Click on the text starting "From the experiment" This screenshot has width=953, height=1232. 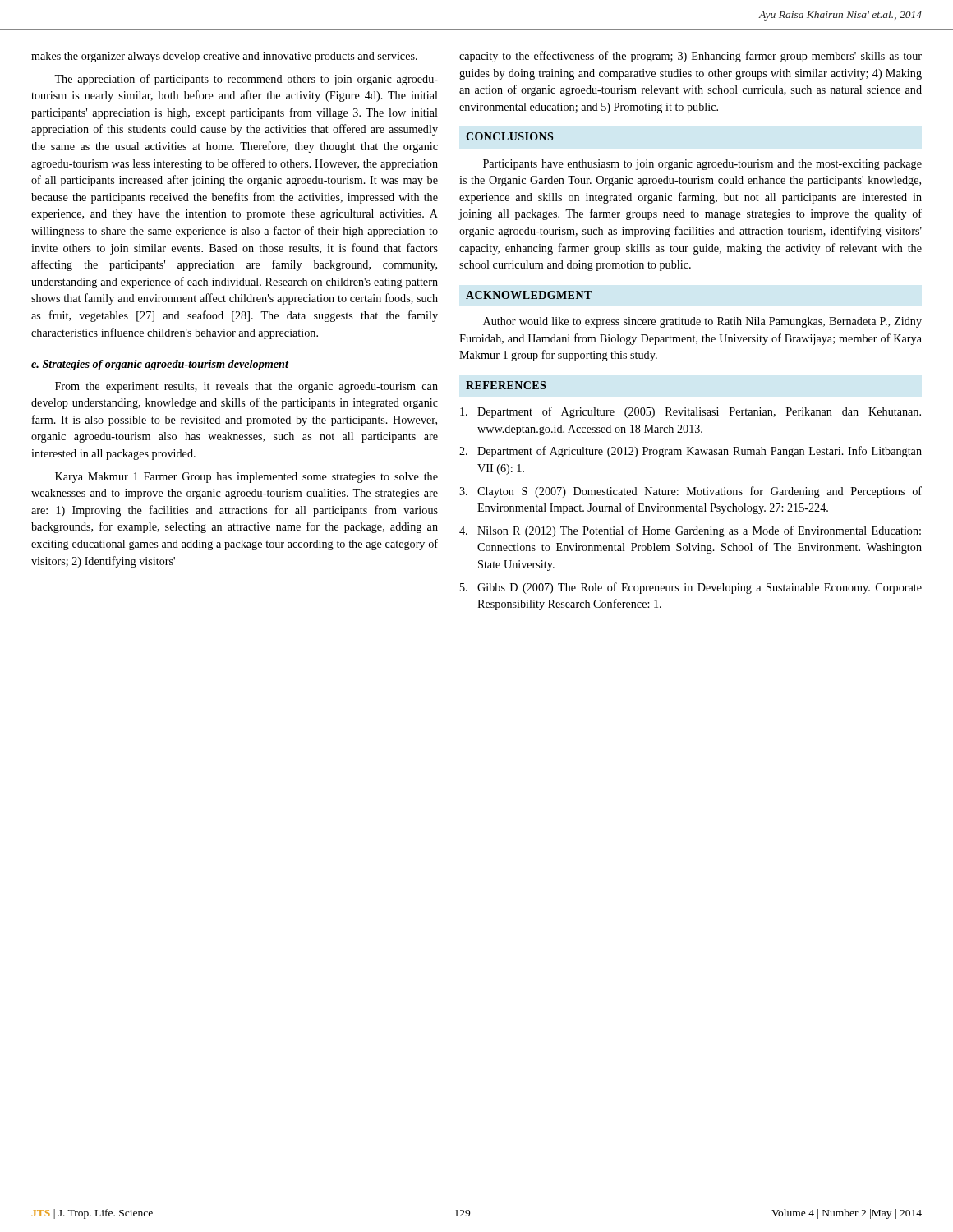coord(235,473)
